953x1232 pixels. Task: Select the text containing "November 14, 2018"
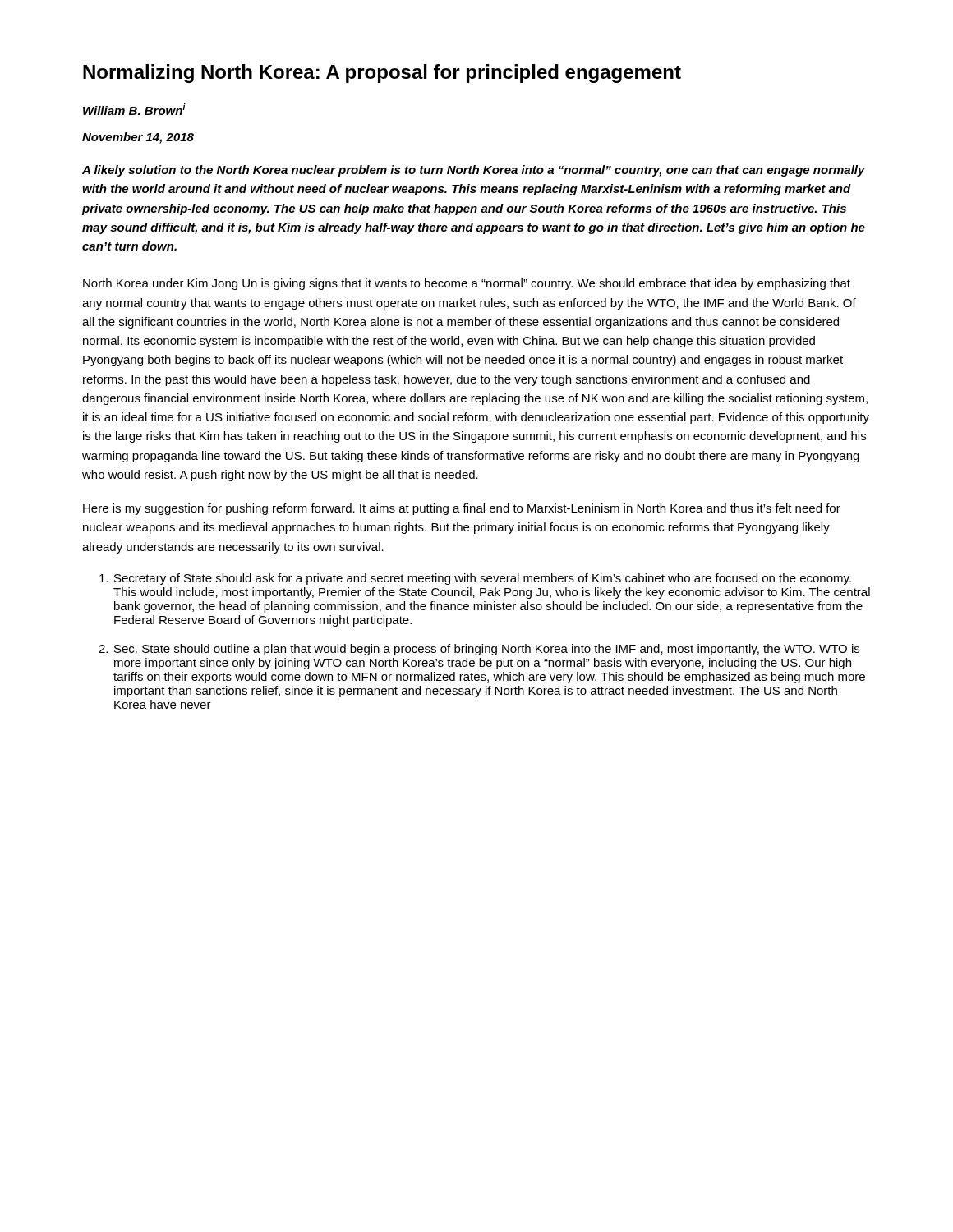pyautogui.click(x=138, y=137)
